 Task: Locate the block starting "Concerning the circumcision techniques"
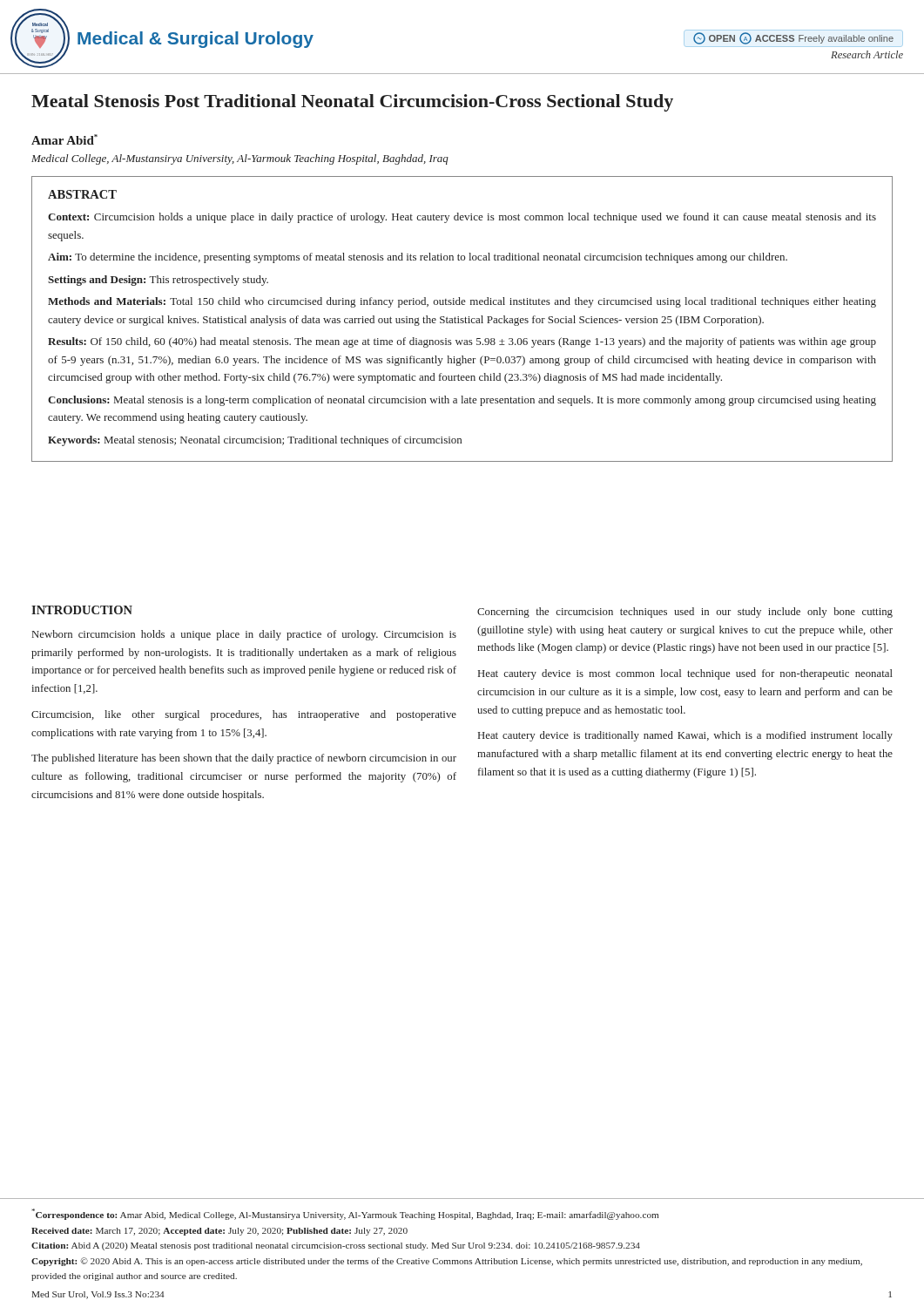tap(685, 692)
